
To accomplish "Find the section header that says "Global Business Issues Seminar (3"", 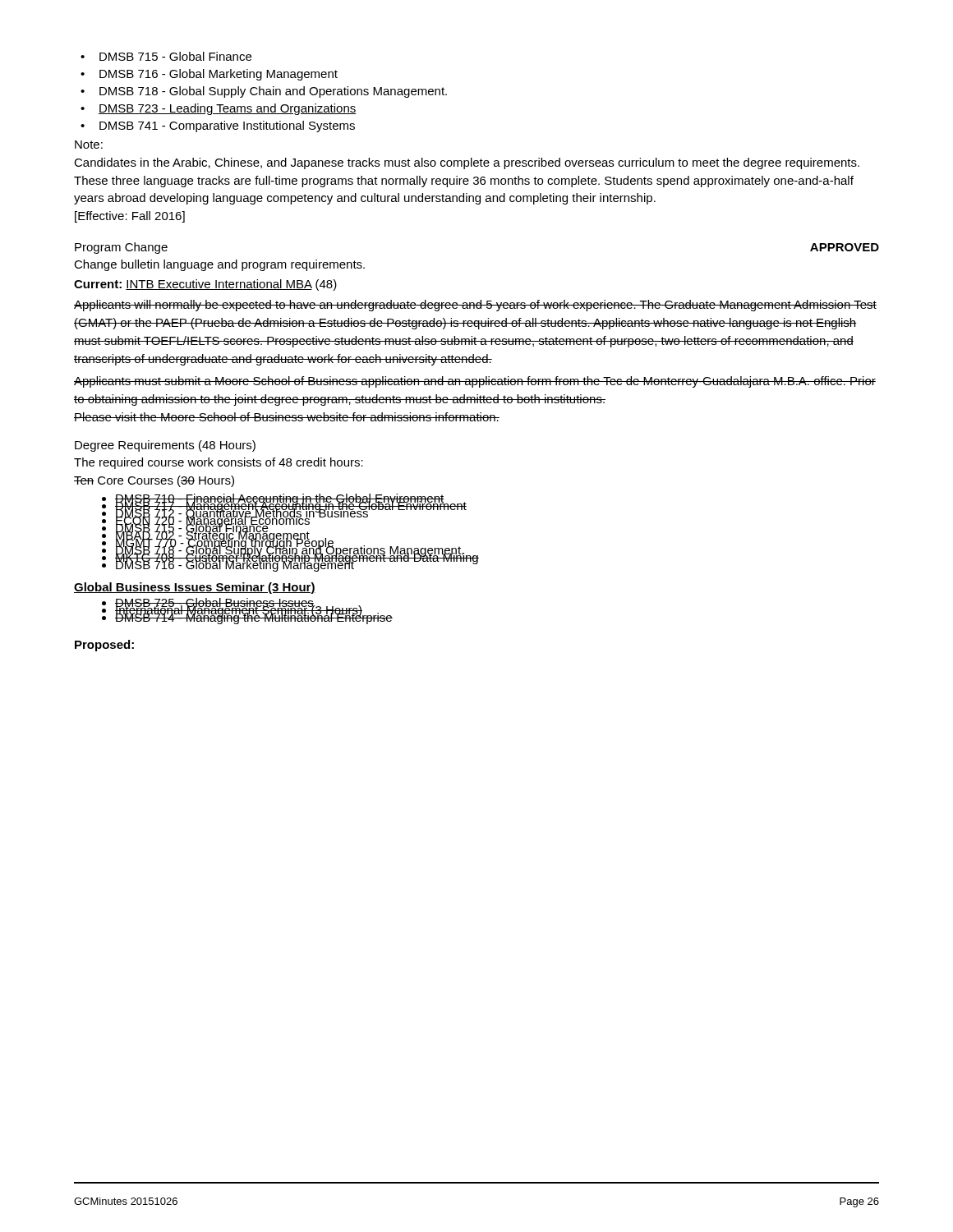I will (x=194, y=587).
